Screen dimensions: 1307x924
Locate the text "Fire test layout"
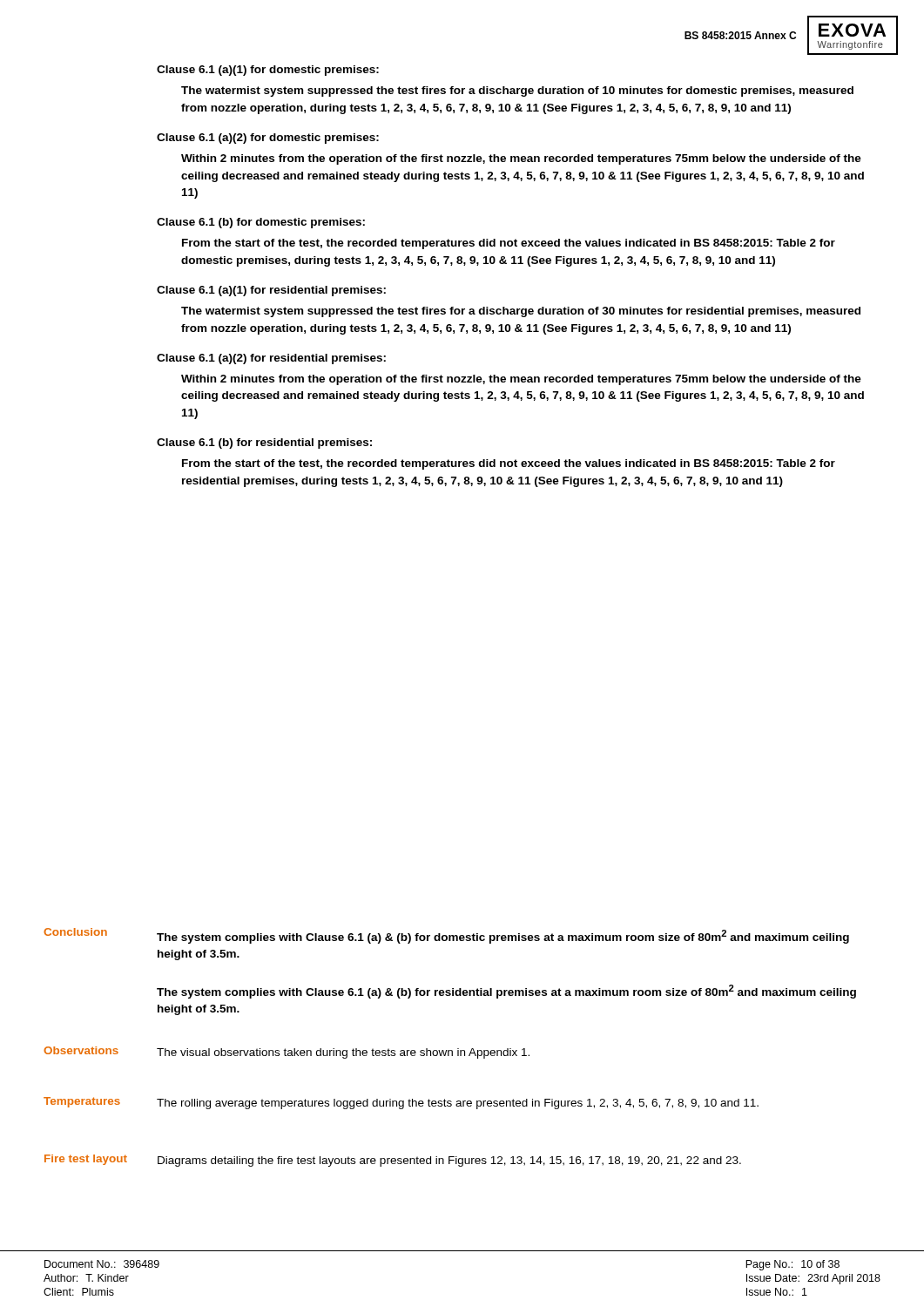pos(85,1158)
